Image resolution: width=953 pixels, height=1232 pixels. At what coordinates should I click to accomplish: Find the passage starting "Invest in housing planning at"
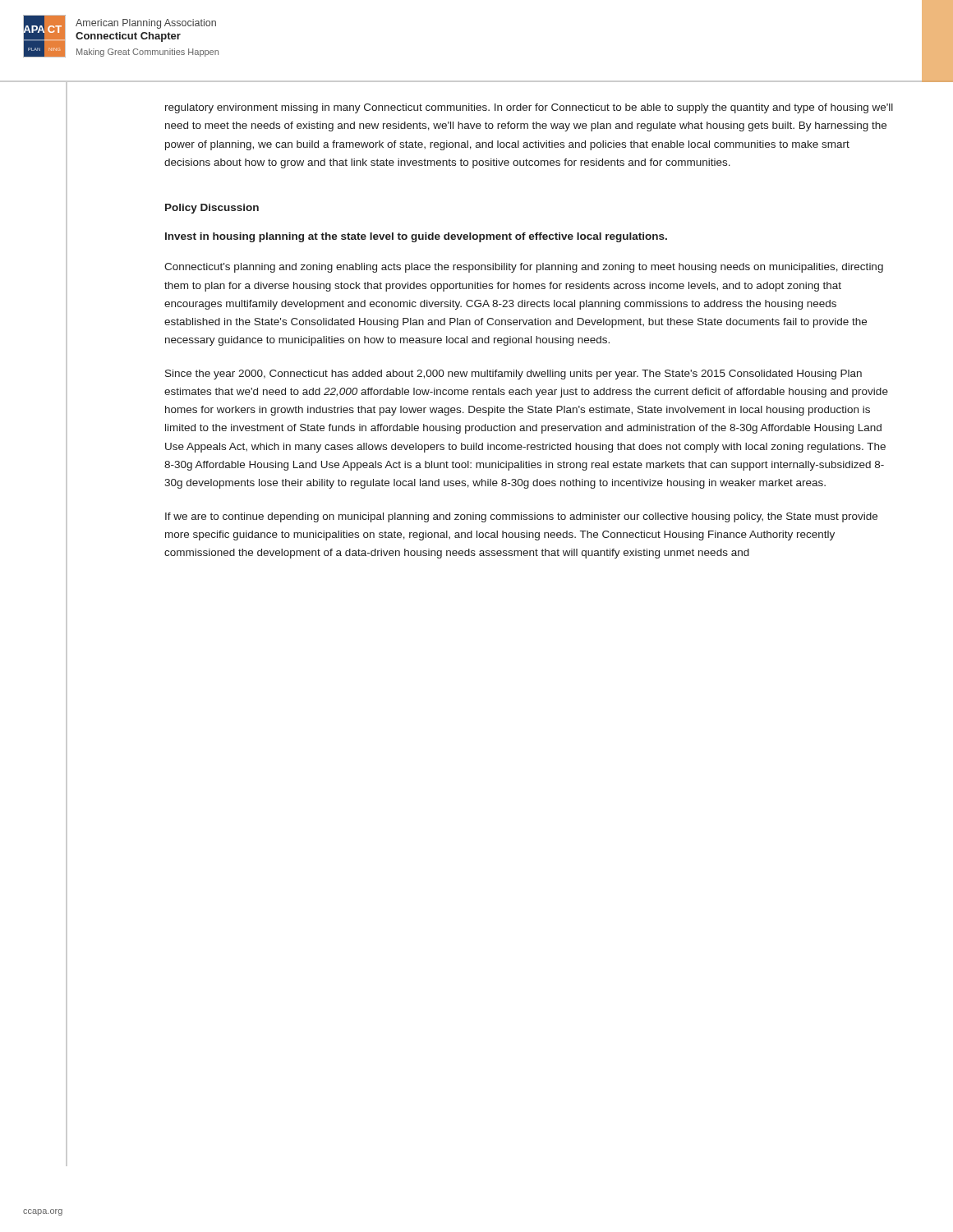(416, 236)
